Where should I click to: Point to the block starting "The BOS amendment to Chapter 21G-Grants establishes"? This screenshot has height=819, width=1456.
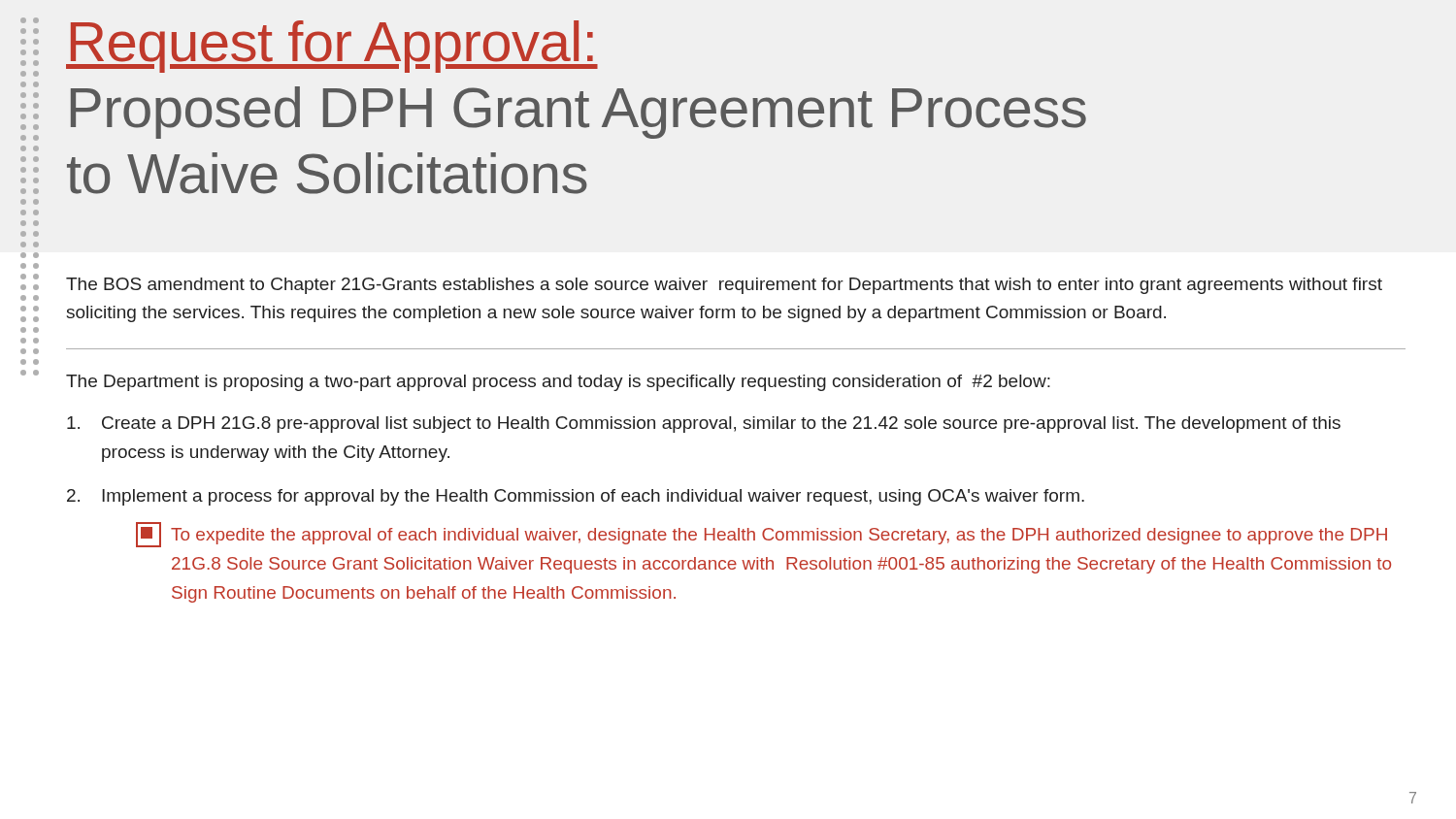pyautogui.click(x=724, y=298)
